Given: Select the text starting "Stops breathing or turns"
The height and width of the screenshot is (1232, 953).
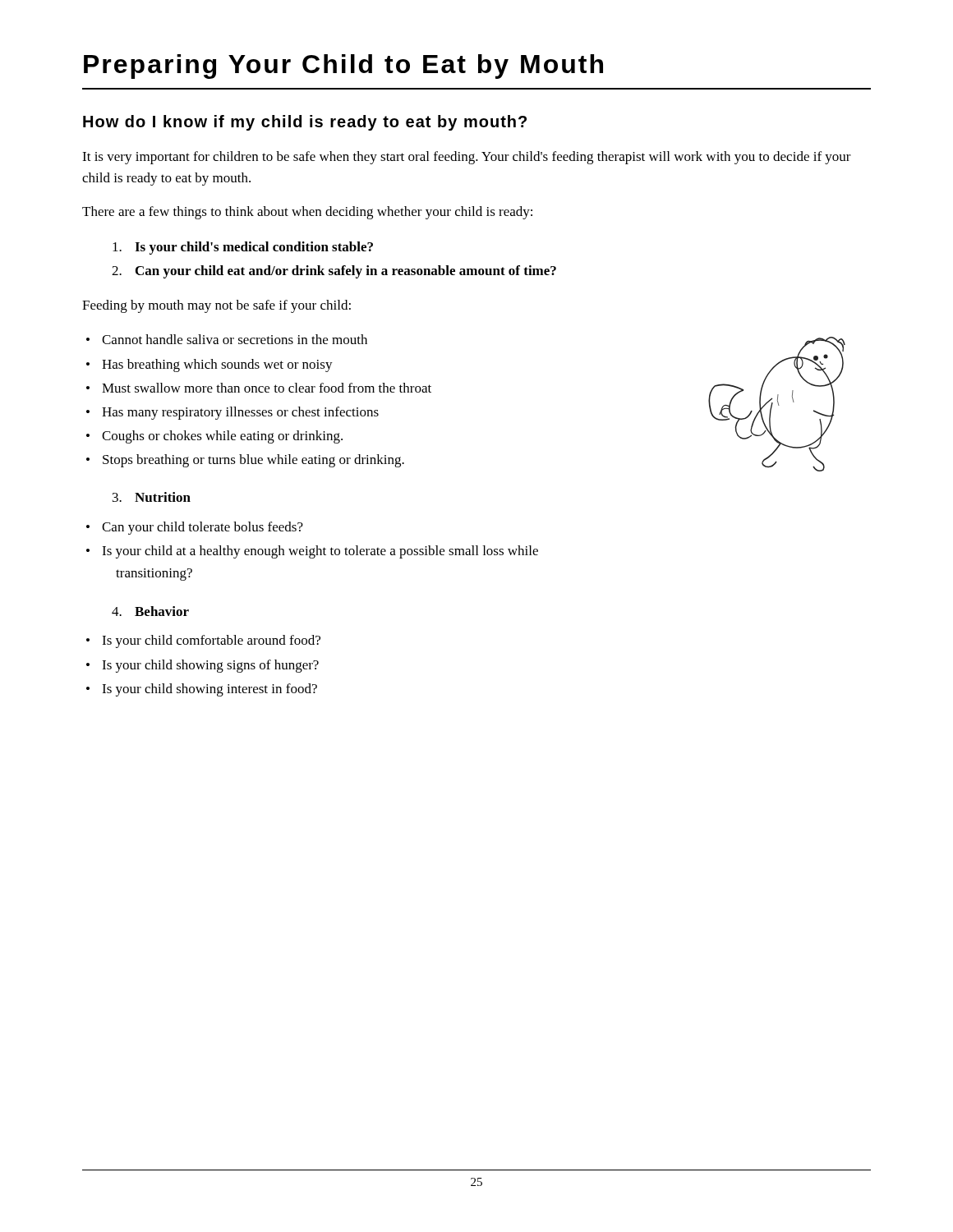Looking at the screenshot, I should click(253, 460).
